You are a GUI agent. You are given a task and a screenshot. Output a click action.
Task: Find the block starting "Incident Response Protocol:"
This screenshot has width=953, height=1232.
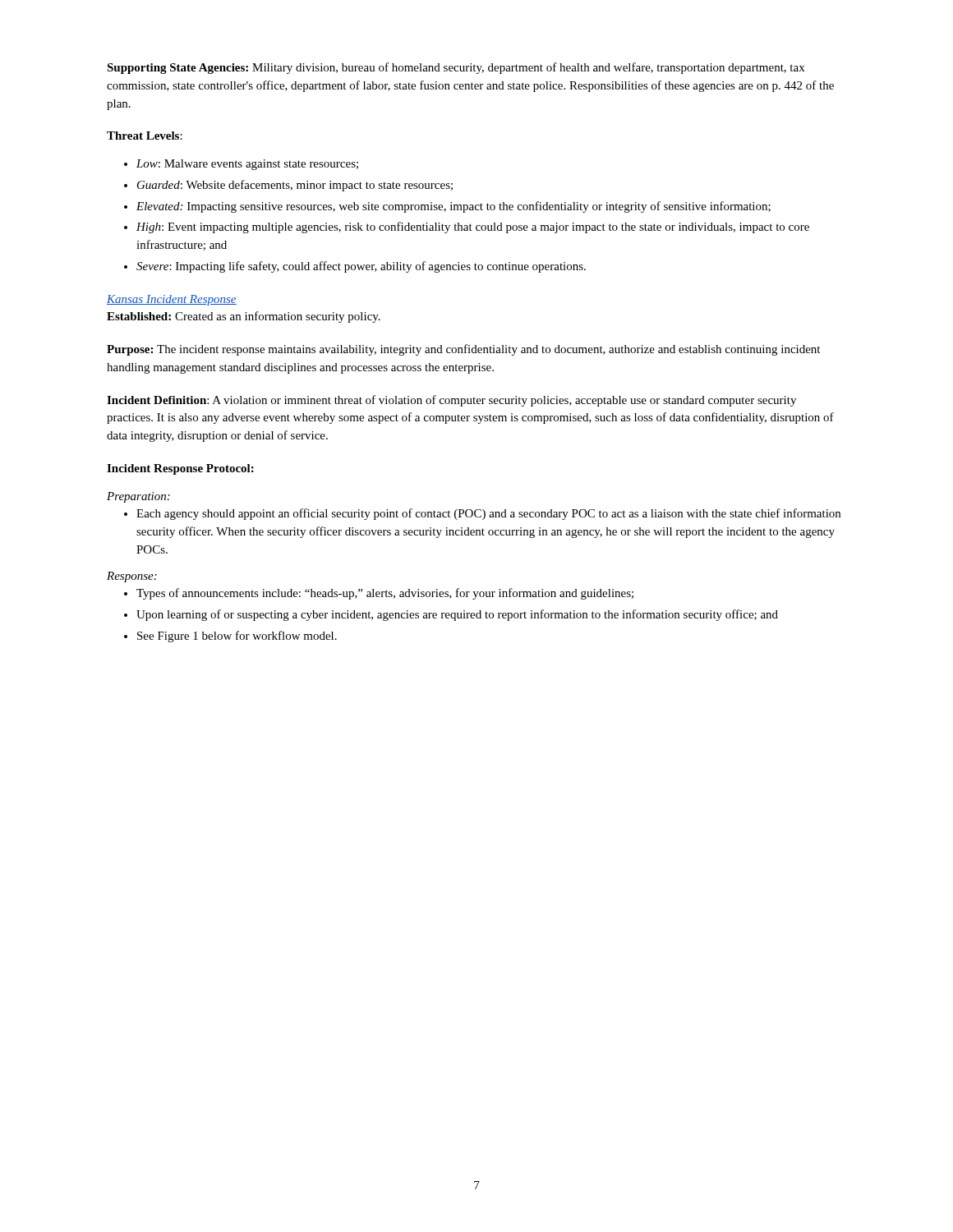(180, 469)
